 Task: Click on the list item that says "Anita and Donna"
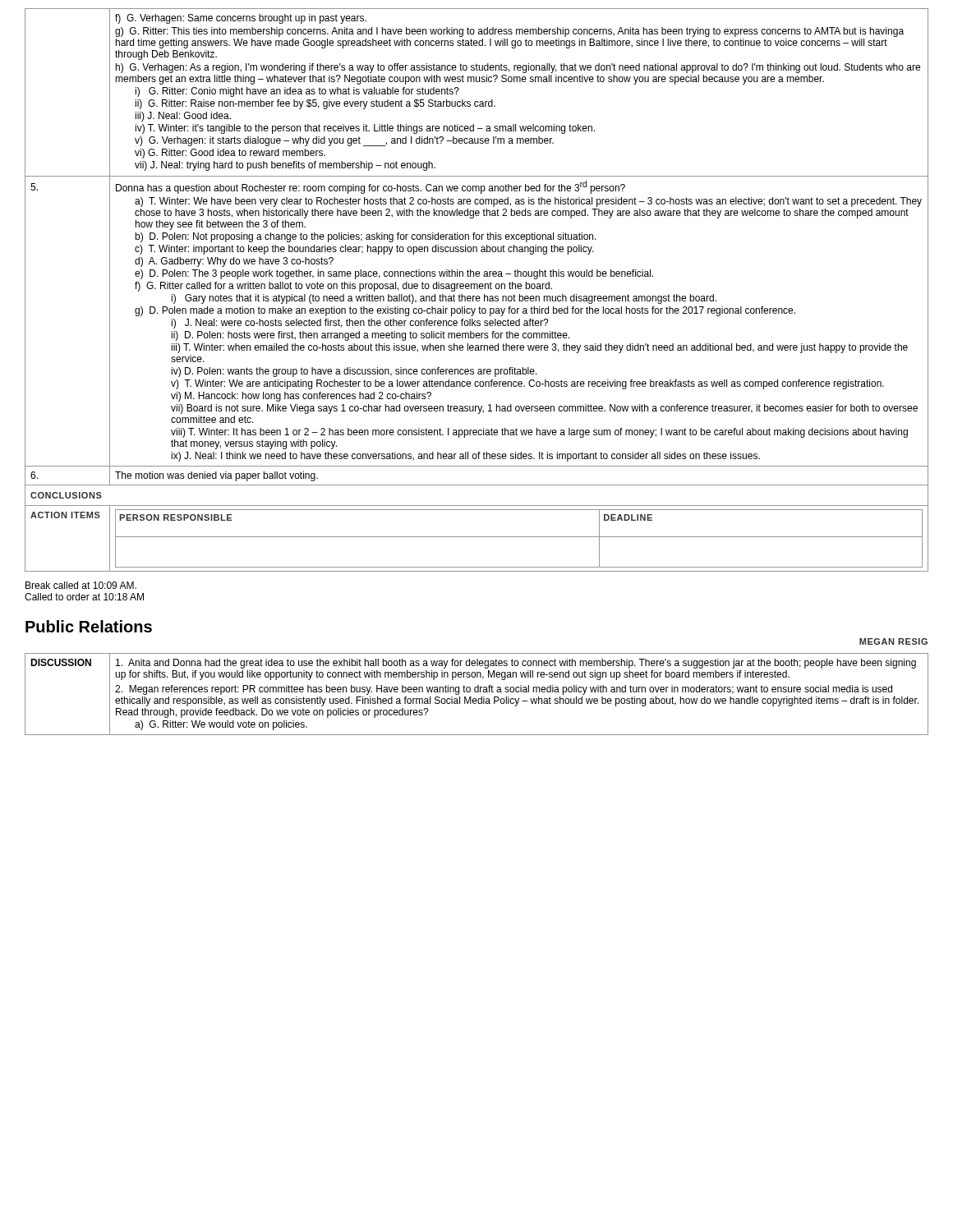[x=516, y=669]
